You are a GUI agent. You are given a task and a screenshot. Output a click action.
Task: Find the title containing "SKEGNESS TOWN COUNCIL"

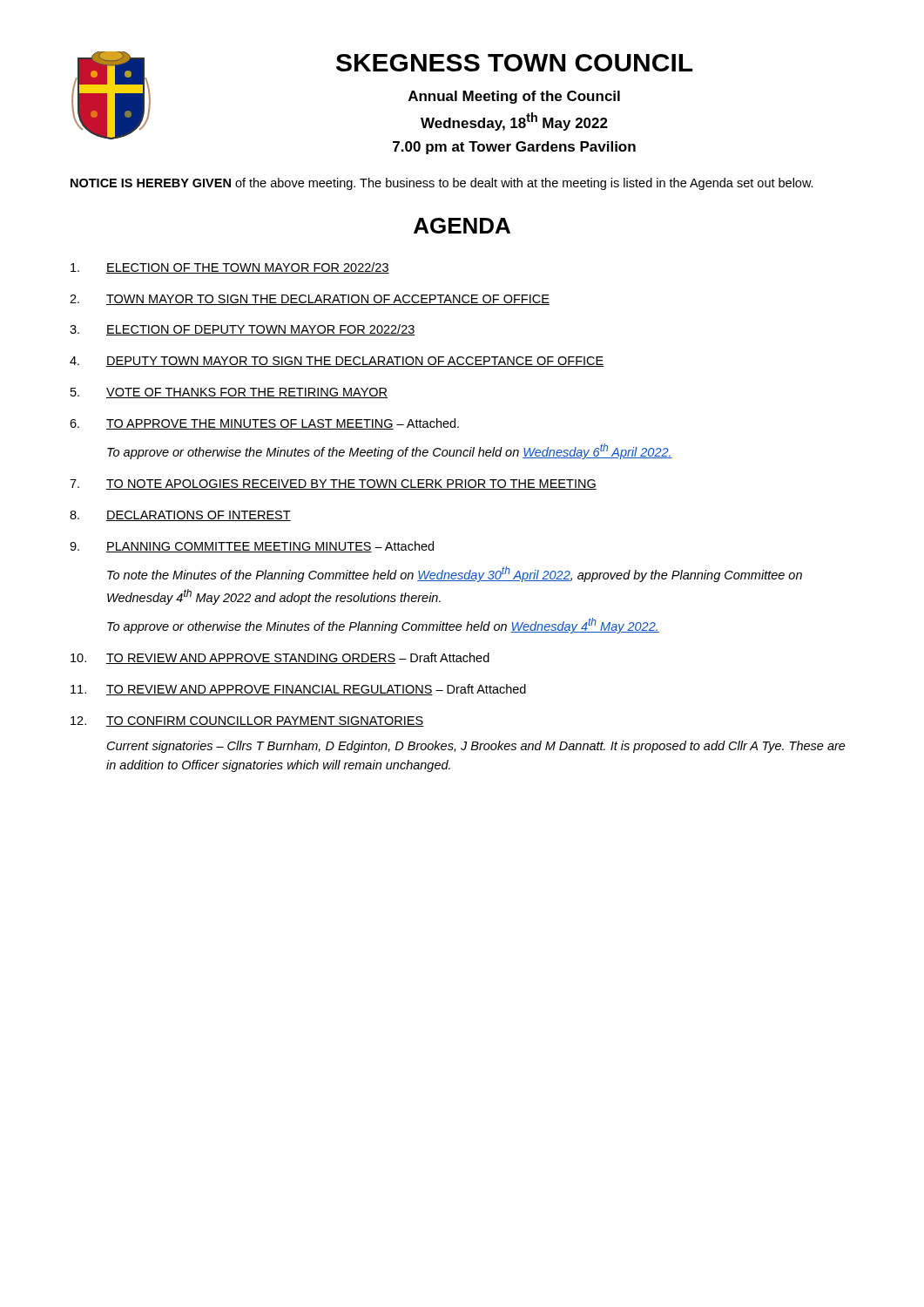514,62
